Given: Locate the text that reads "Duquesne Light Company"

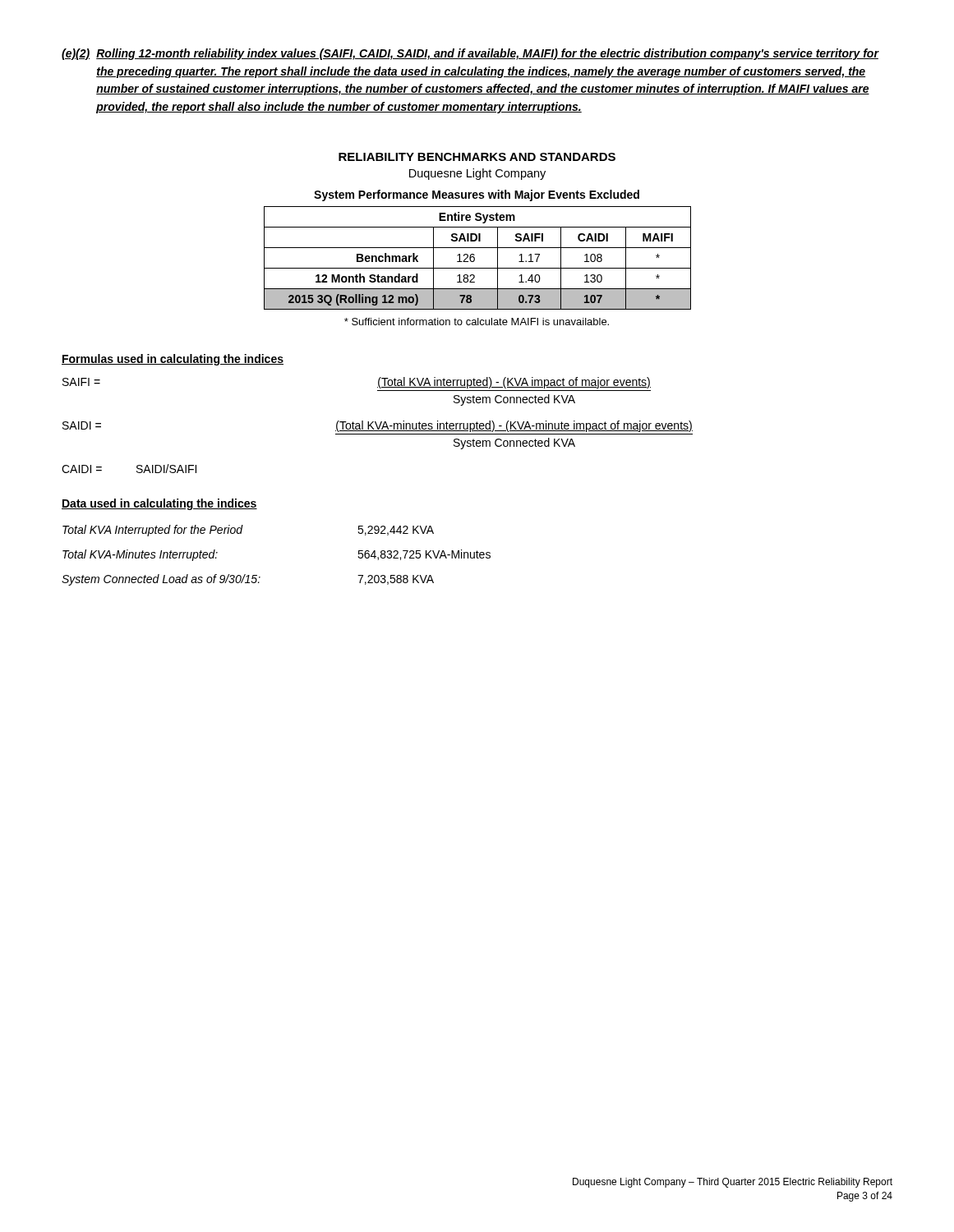Looking at the screenshot, I should (x=477, y=173).
